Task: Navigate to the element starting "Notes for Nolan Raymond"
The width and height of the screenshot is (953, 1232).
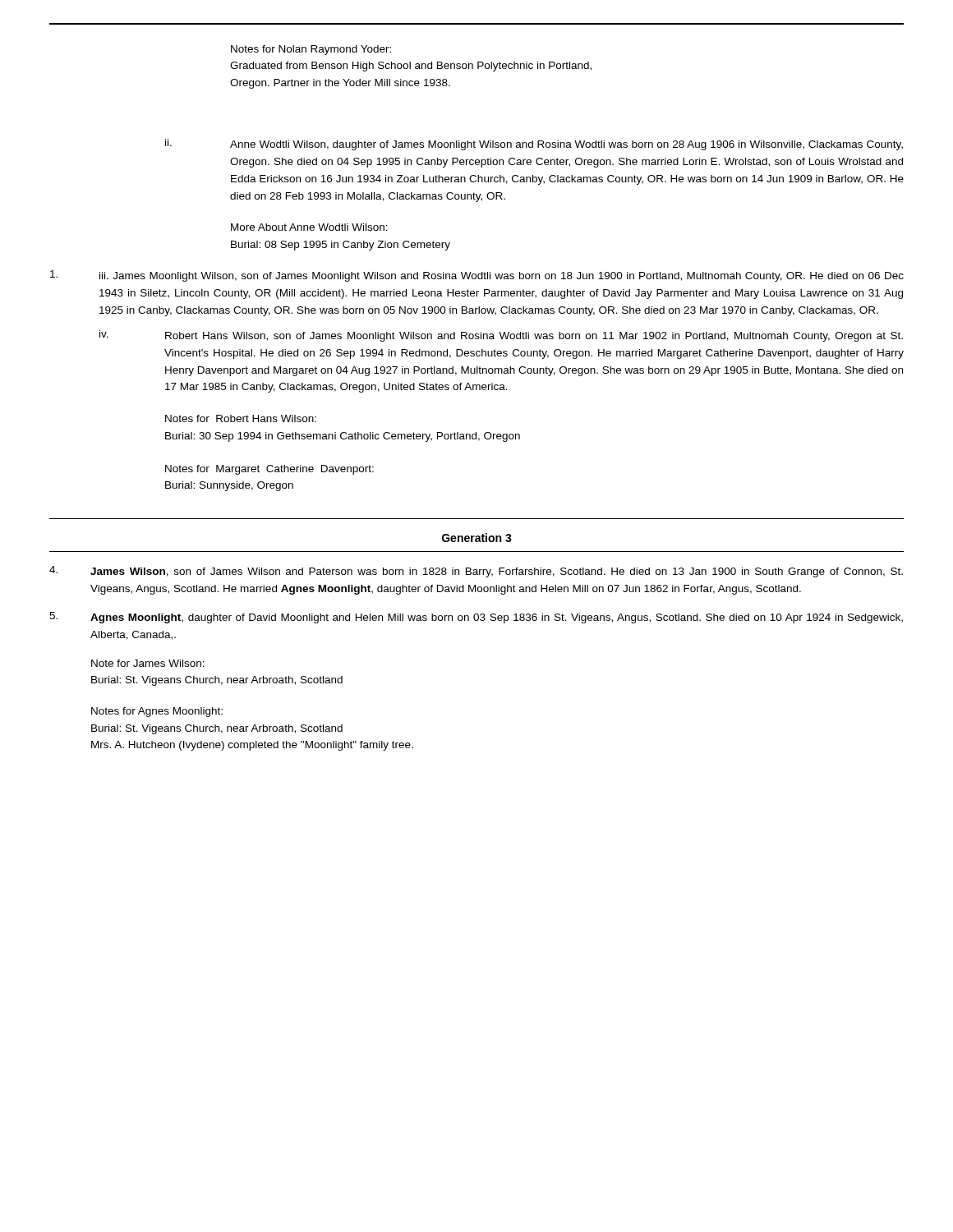Action: click(x=411, y=66)
